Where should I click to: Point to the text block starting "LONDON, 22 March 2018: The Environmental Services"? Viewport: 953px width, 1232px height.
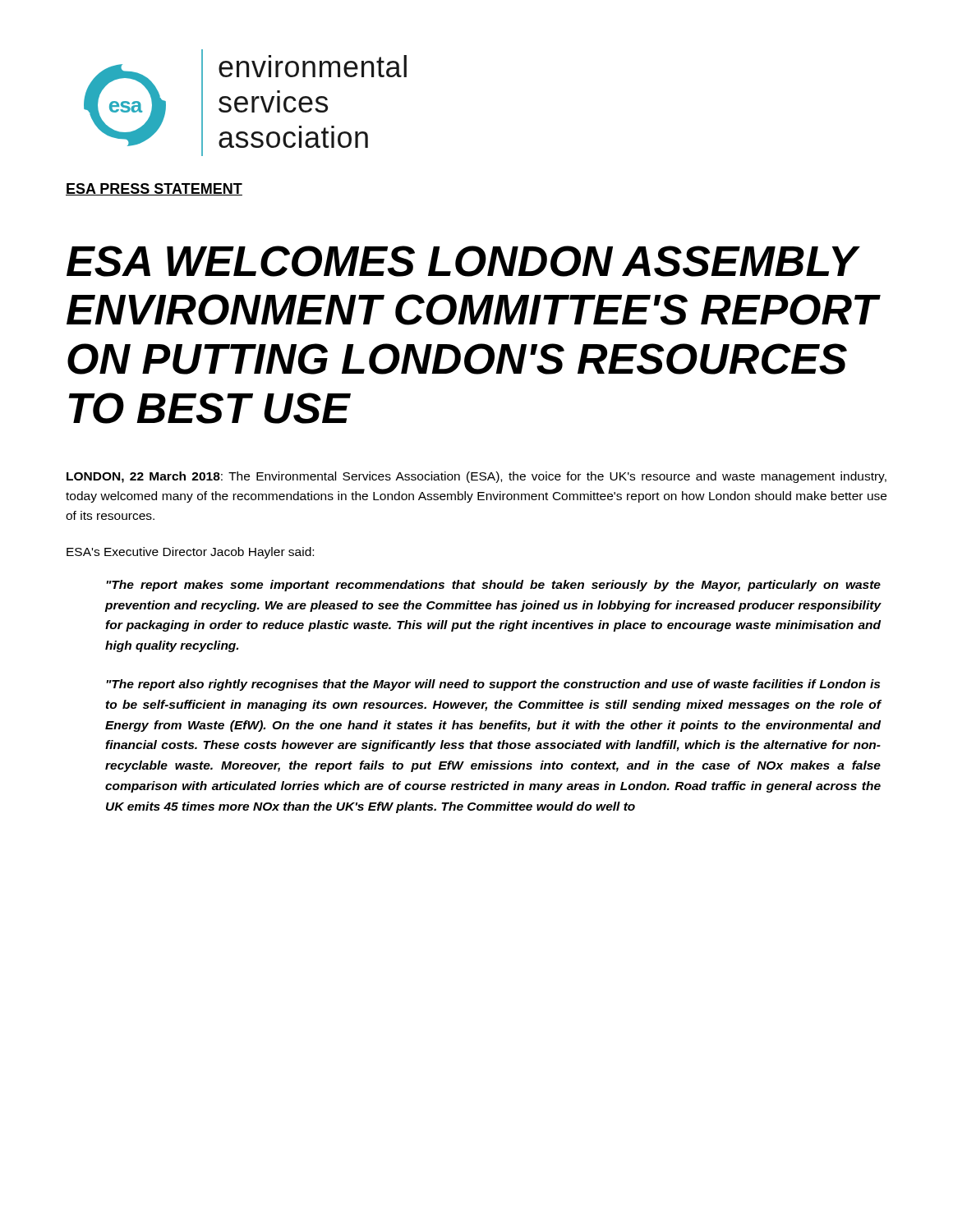[x=476, y=496]
